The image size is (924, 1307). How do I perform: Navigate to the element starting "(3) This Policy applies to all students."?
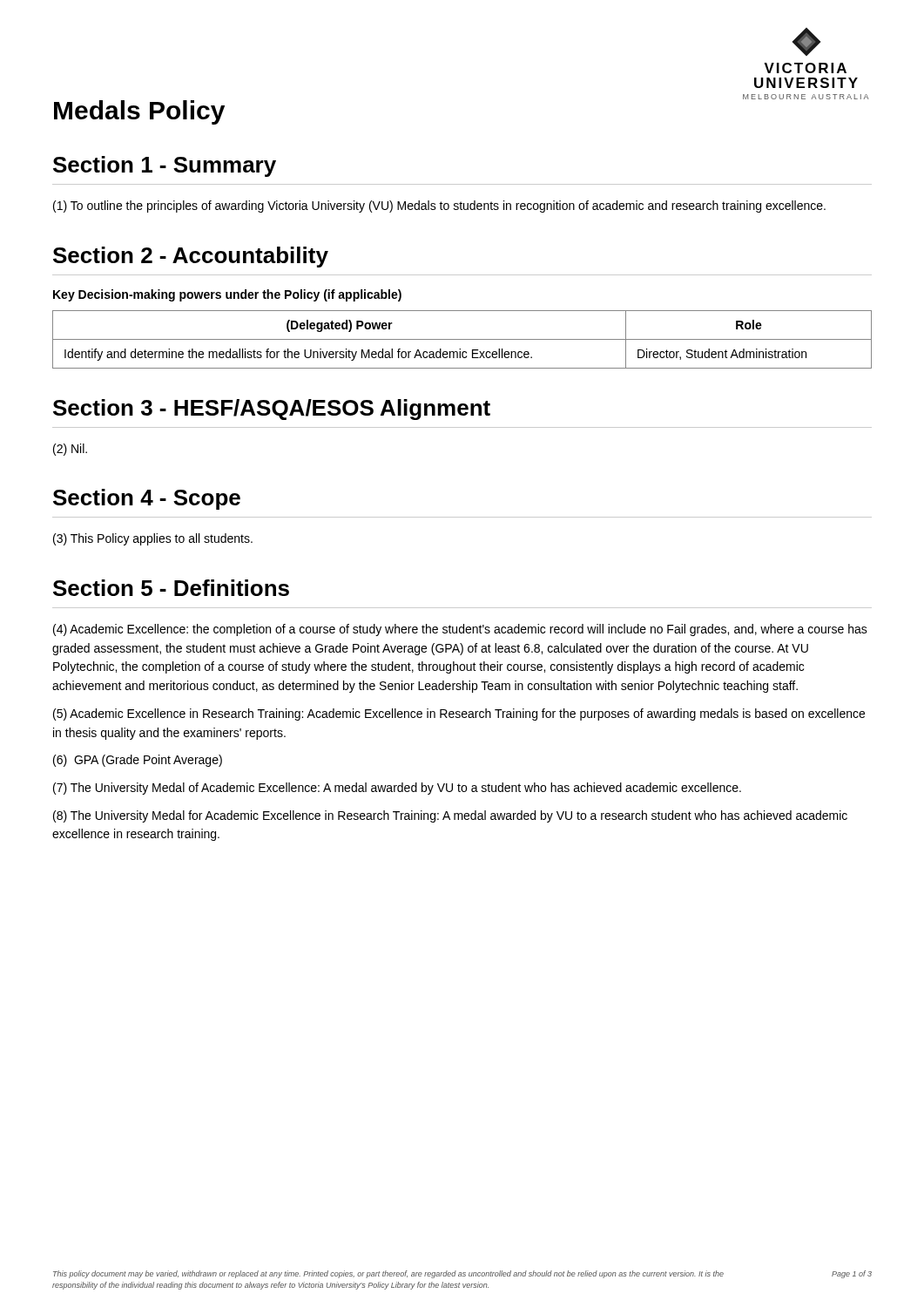pos(153,539)
